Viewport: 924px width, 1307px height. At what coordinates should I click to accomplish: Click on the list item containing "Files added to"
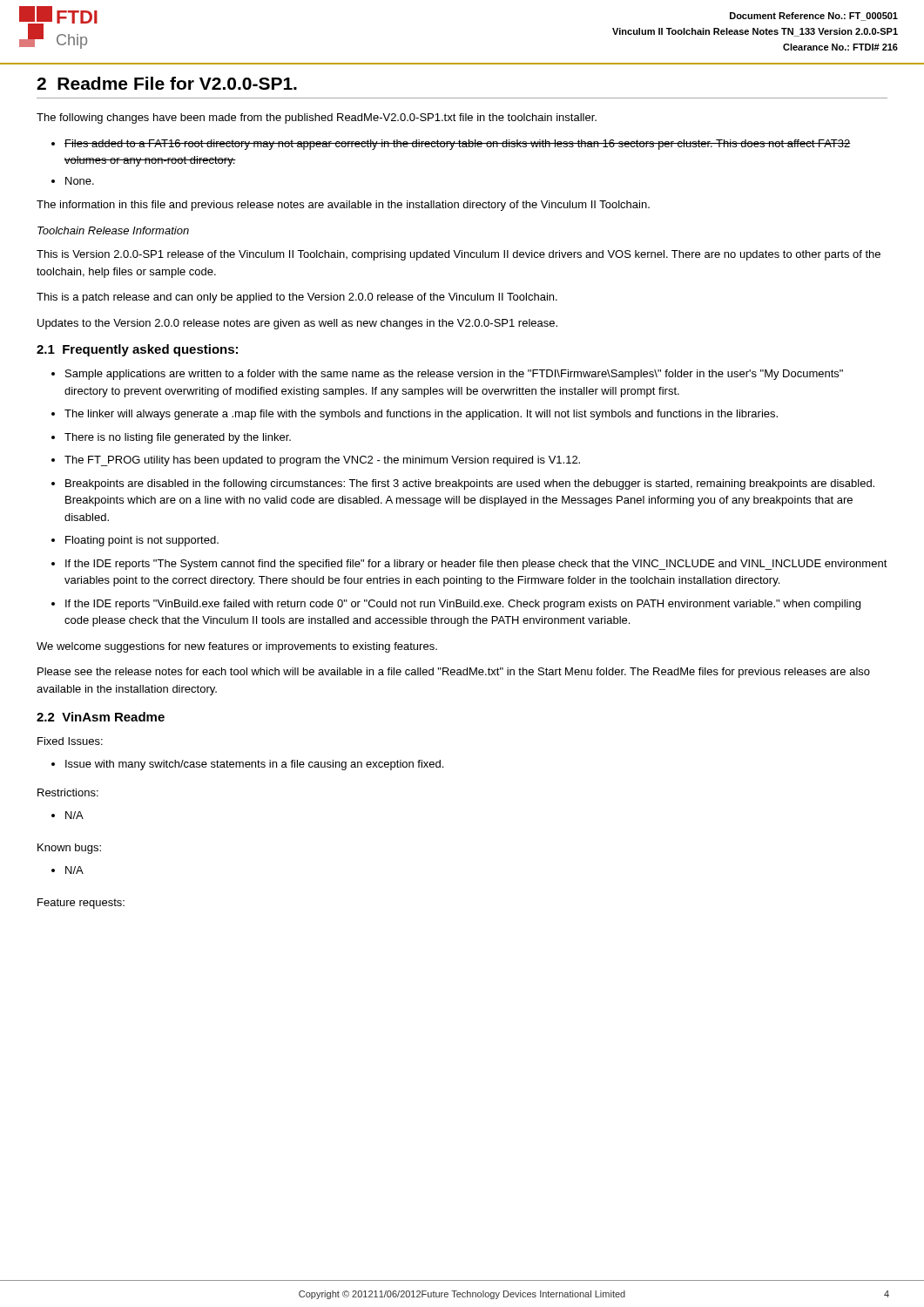click(457, 151)
